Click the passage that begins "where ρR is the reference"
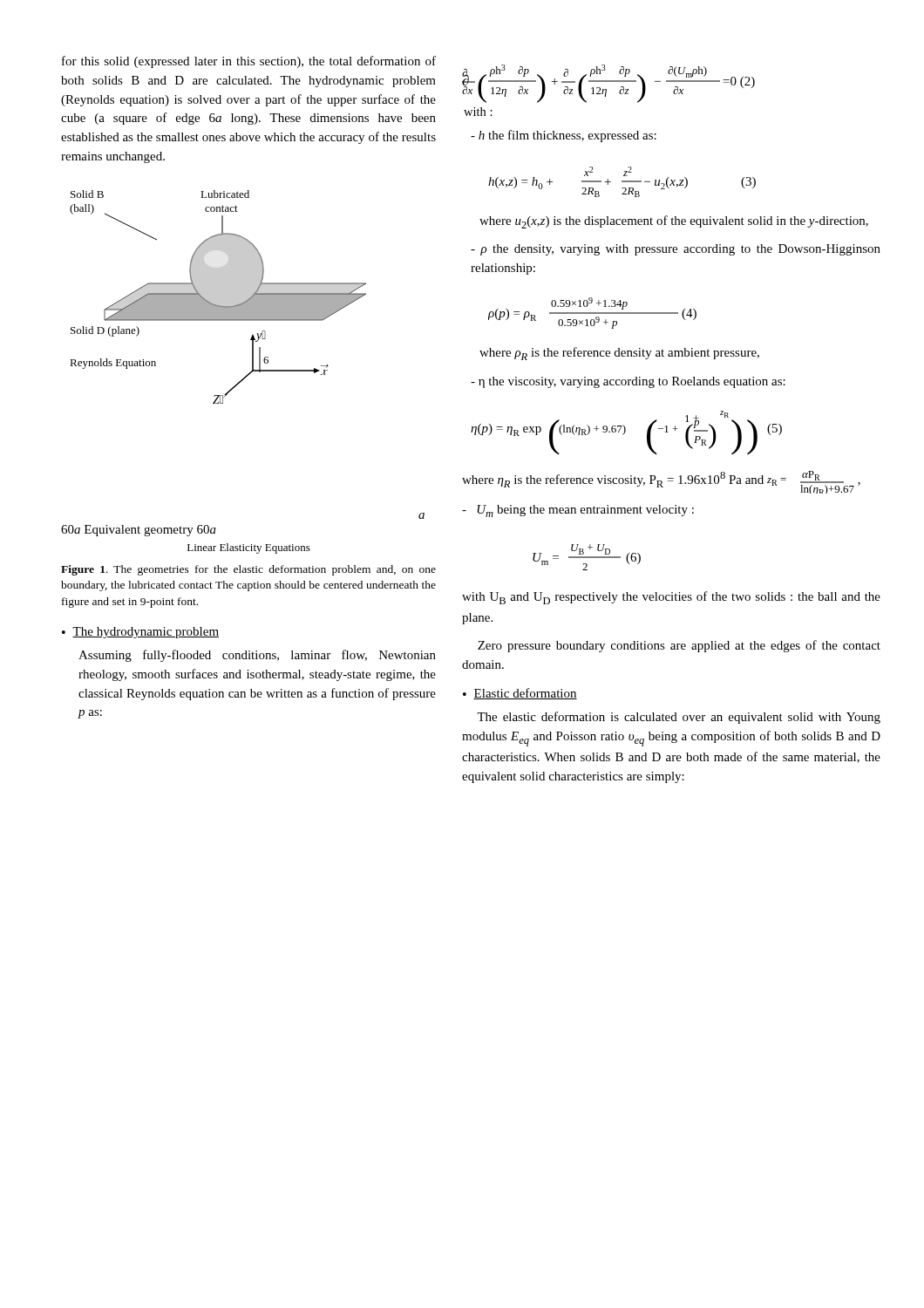 coord(680,354)
